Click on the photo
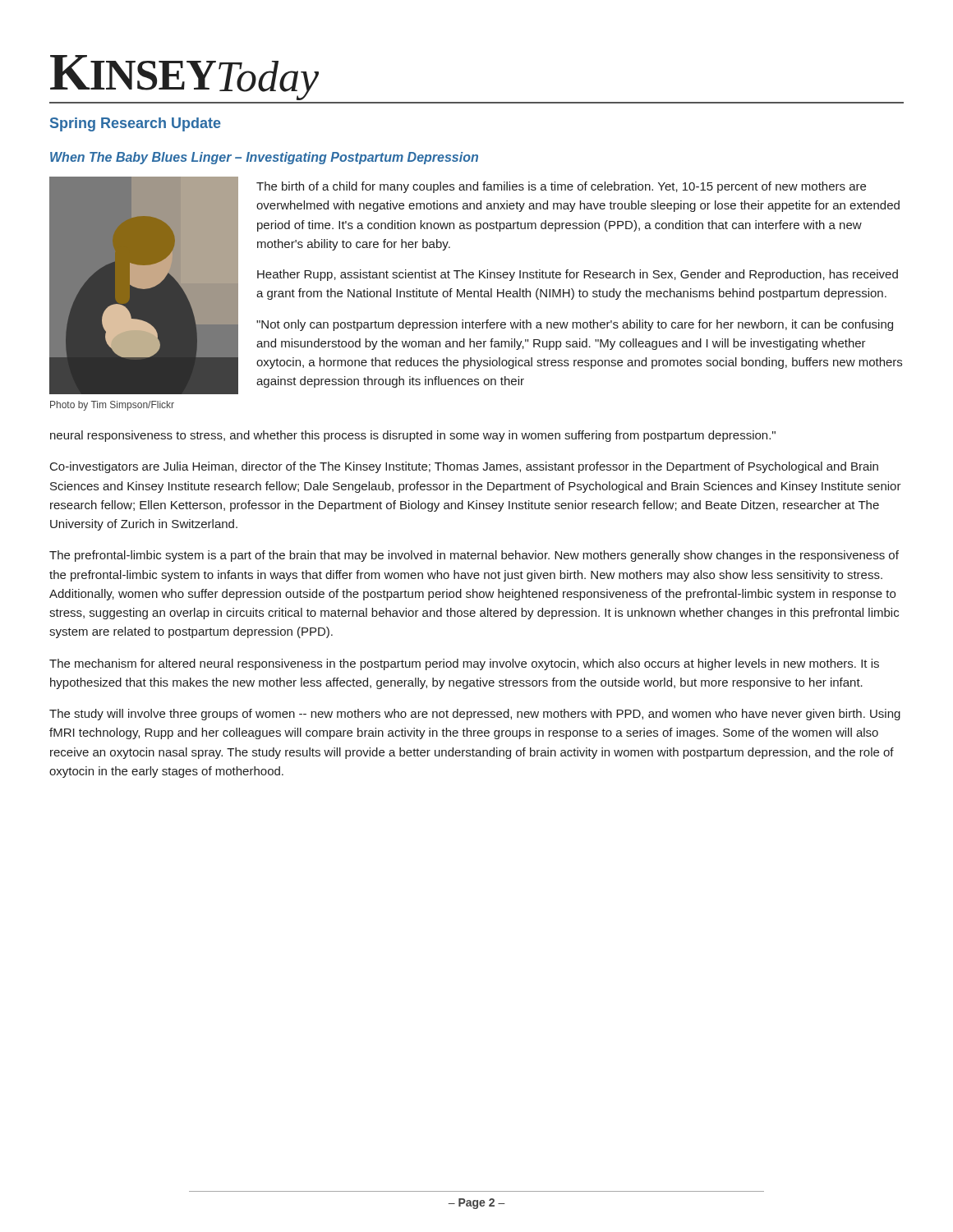The image size is (953, 1232). [144, 285]
